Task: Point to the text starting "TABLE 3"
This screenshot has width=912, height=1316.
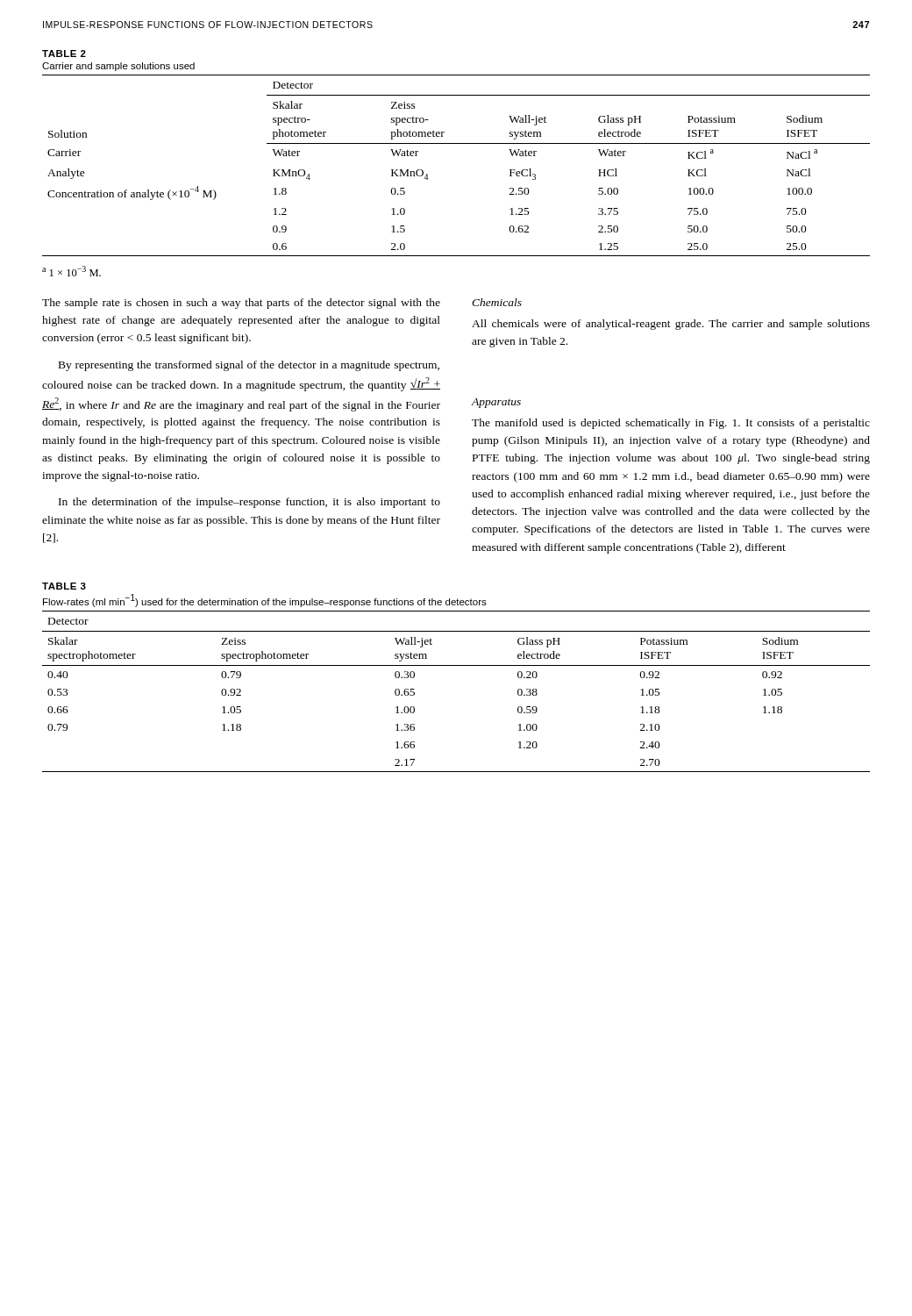Action: point(64,586)
